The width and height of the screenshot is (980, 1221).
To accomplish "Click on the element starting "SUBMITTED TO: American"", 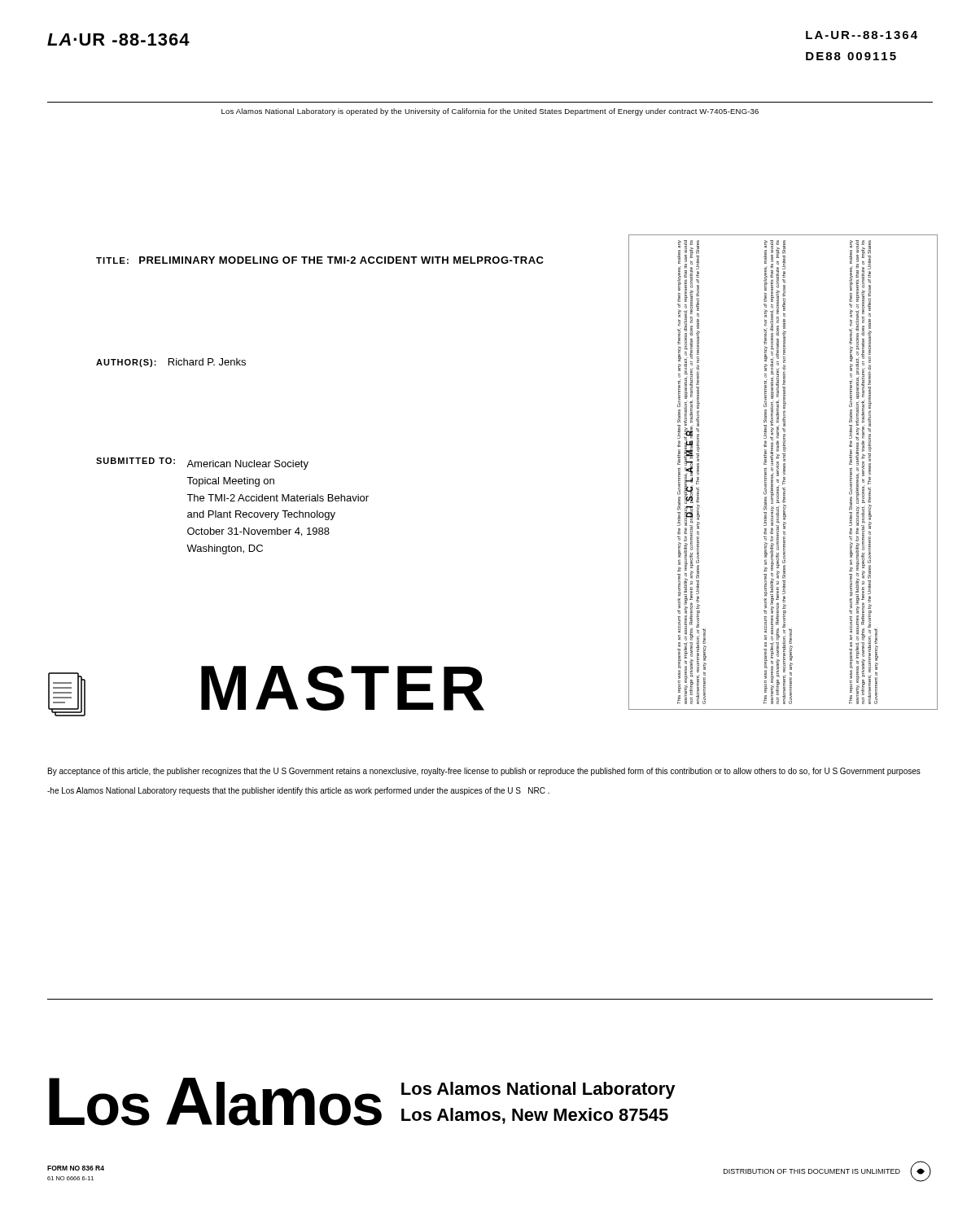I will [232, 507].
